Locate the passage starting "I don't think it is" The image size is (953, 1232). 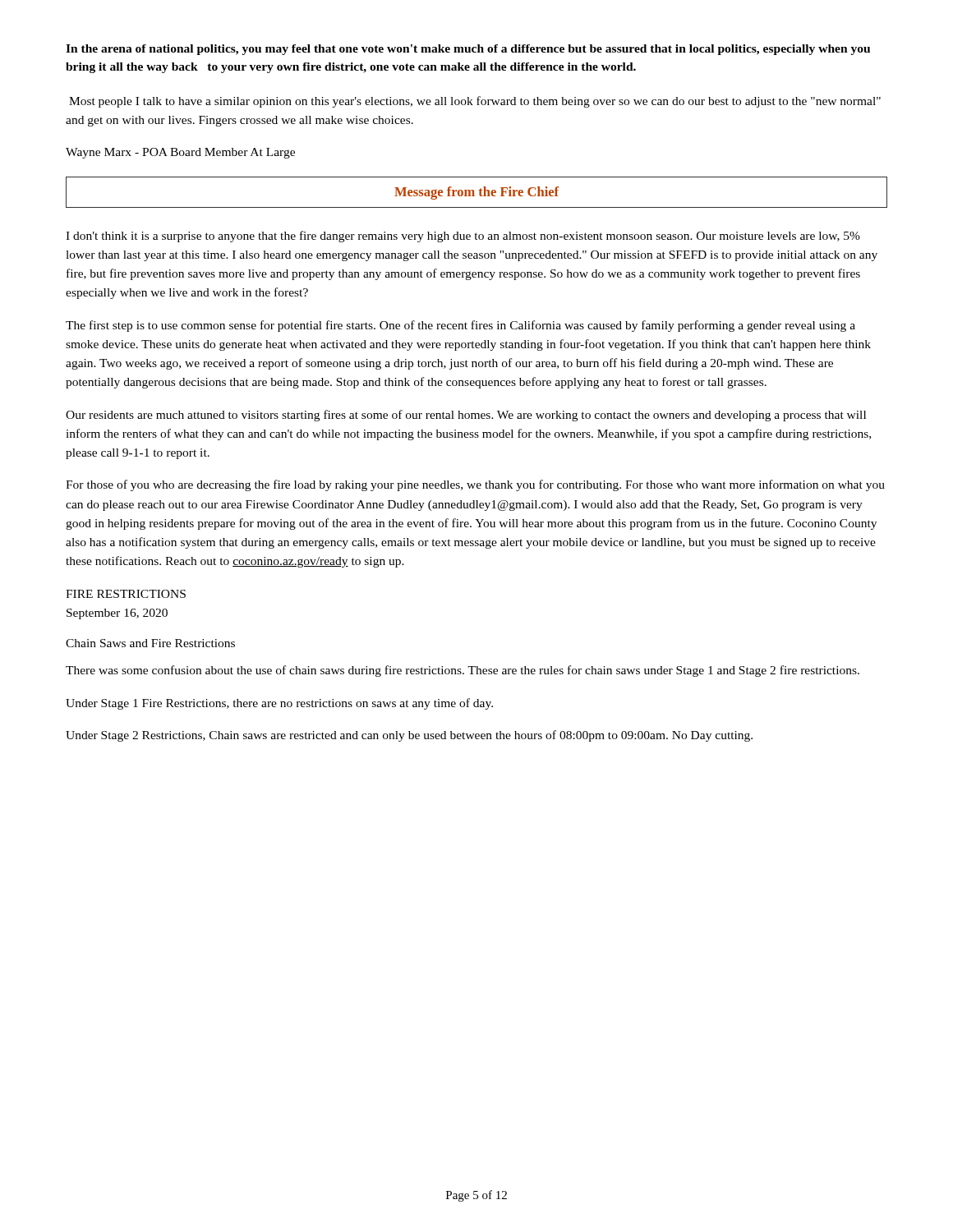pos(472,264)
